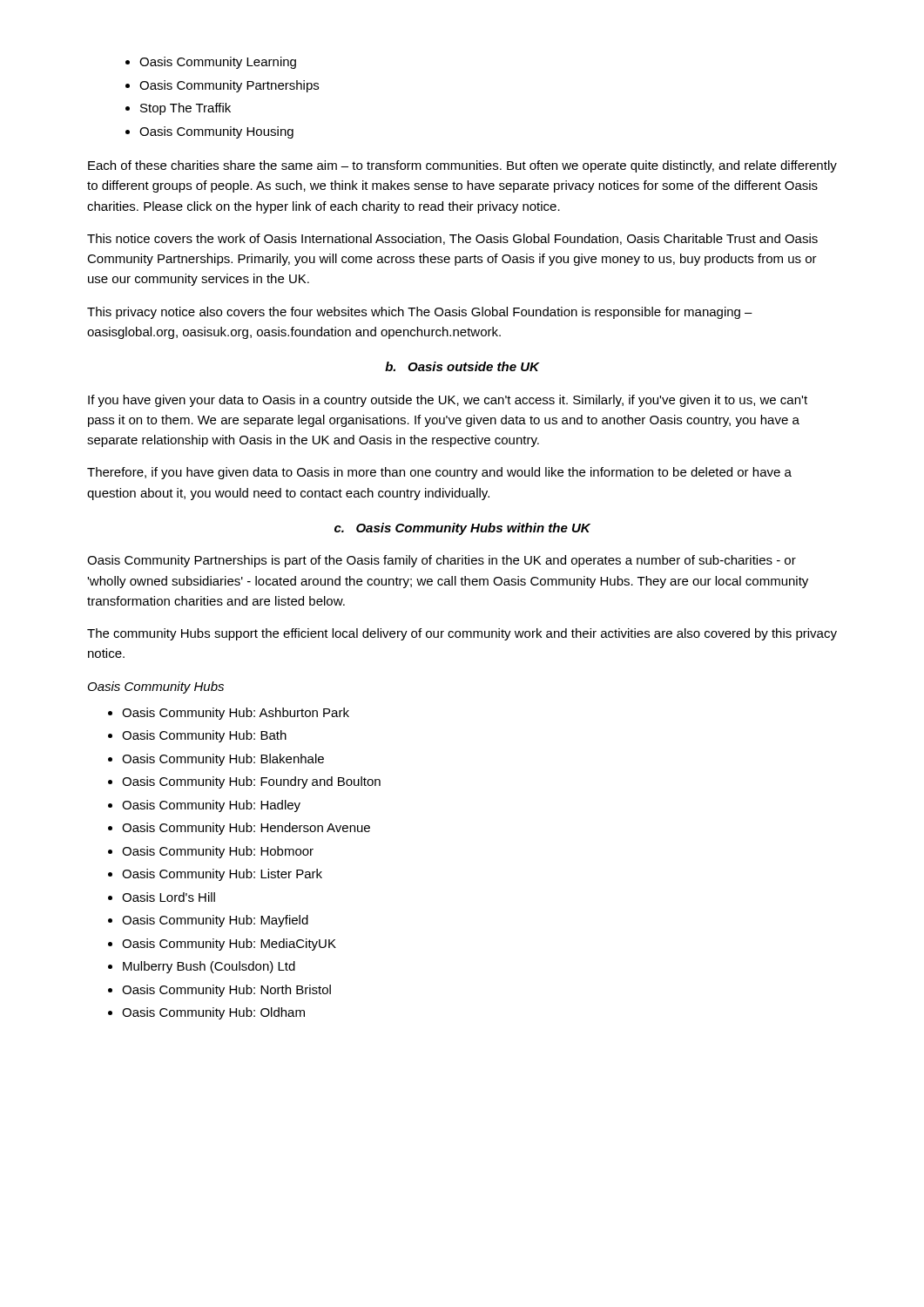Locate the text block containing "This notice covers the"
924x1307 pixels.
[453, 258]
